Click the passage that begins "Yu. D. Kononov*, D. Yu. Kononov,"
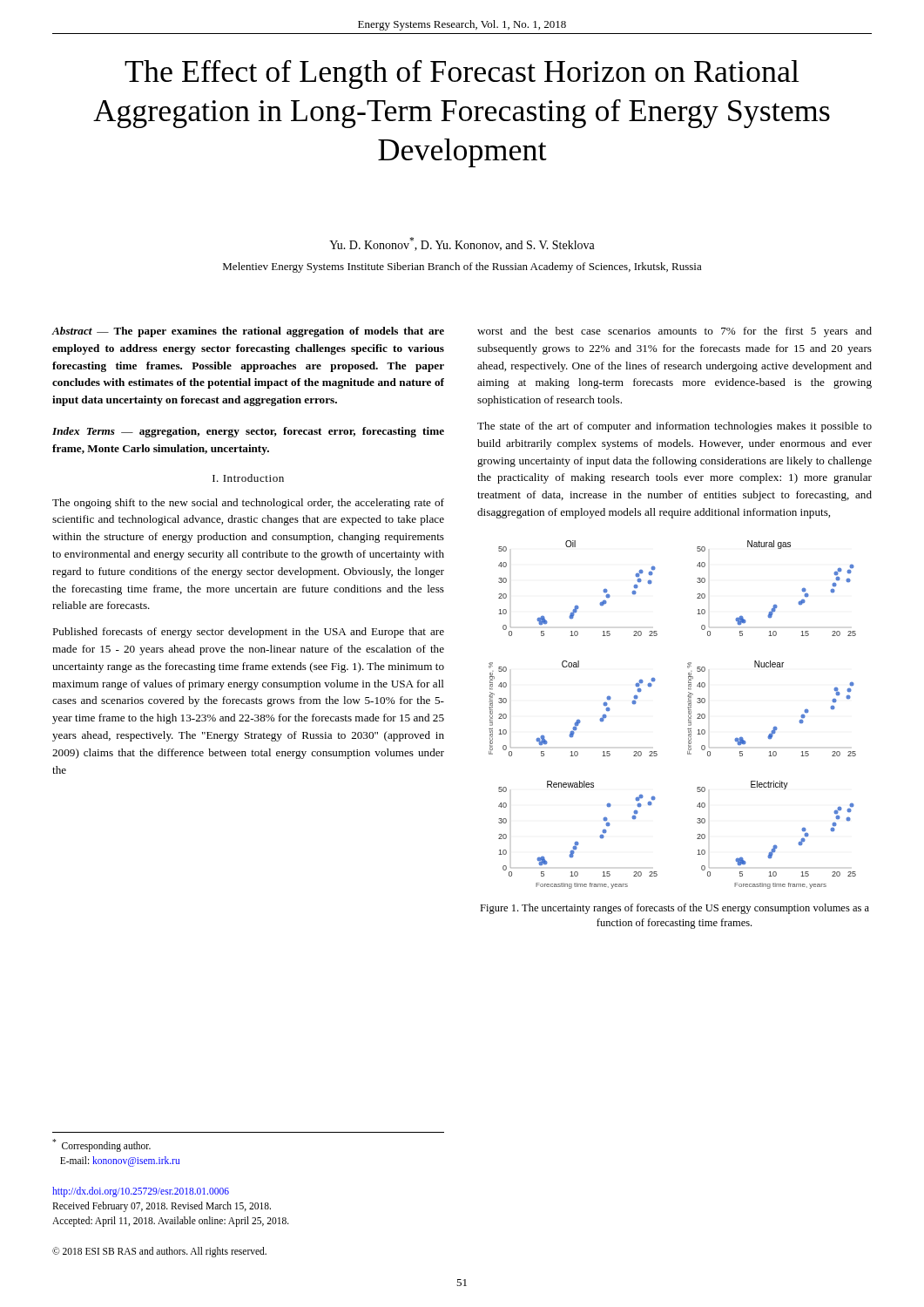Image resolution: width=924 pixels, height=1307 pixels. coord(462,243)
